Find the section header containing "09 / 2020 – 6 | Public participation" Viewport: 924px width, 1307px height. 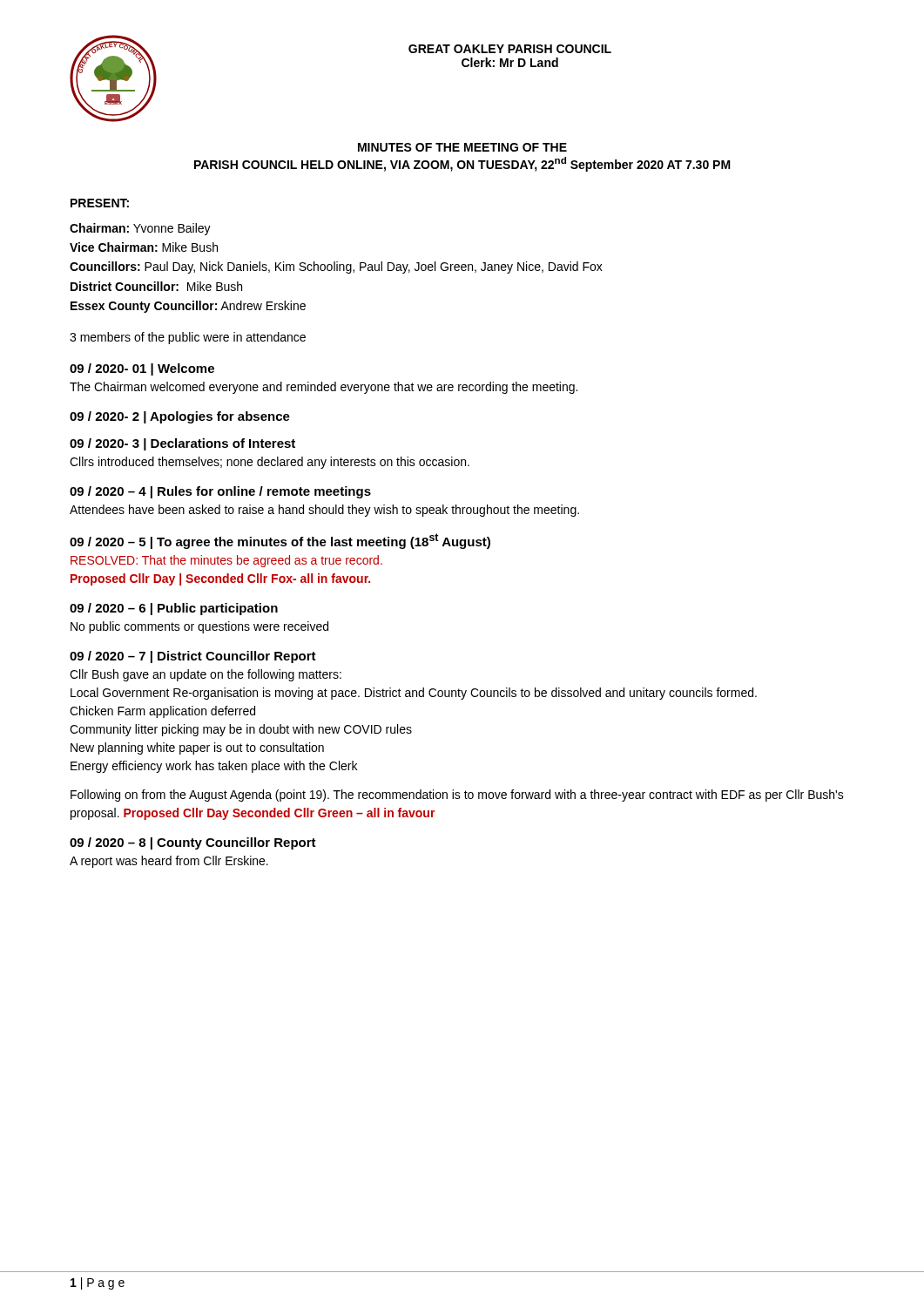(174, 607)
